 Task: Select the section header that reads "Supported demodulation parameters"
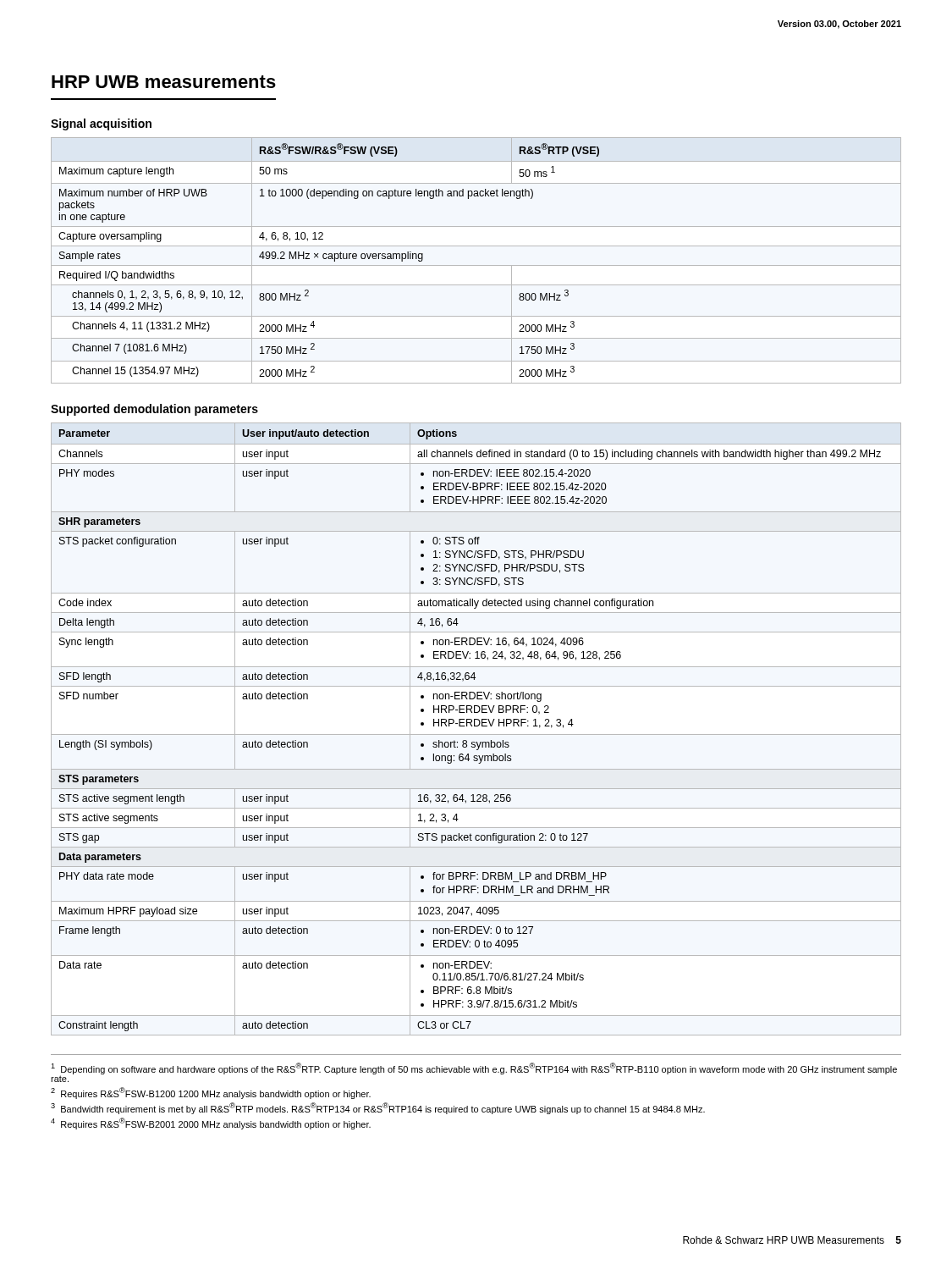point(154,409)
